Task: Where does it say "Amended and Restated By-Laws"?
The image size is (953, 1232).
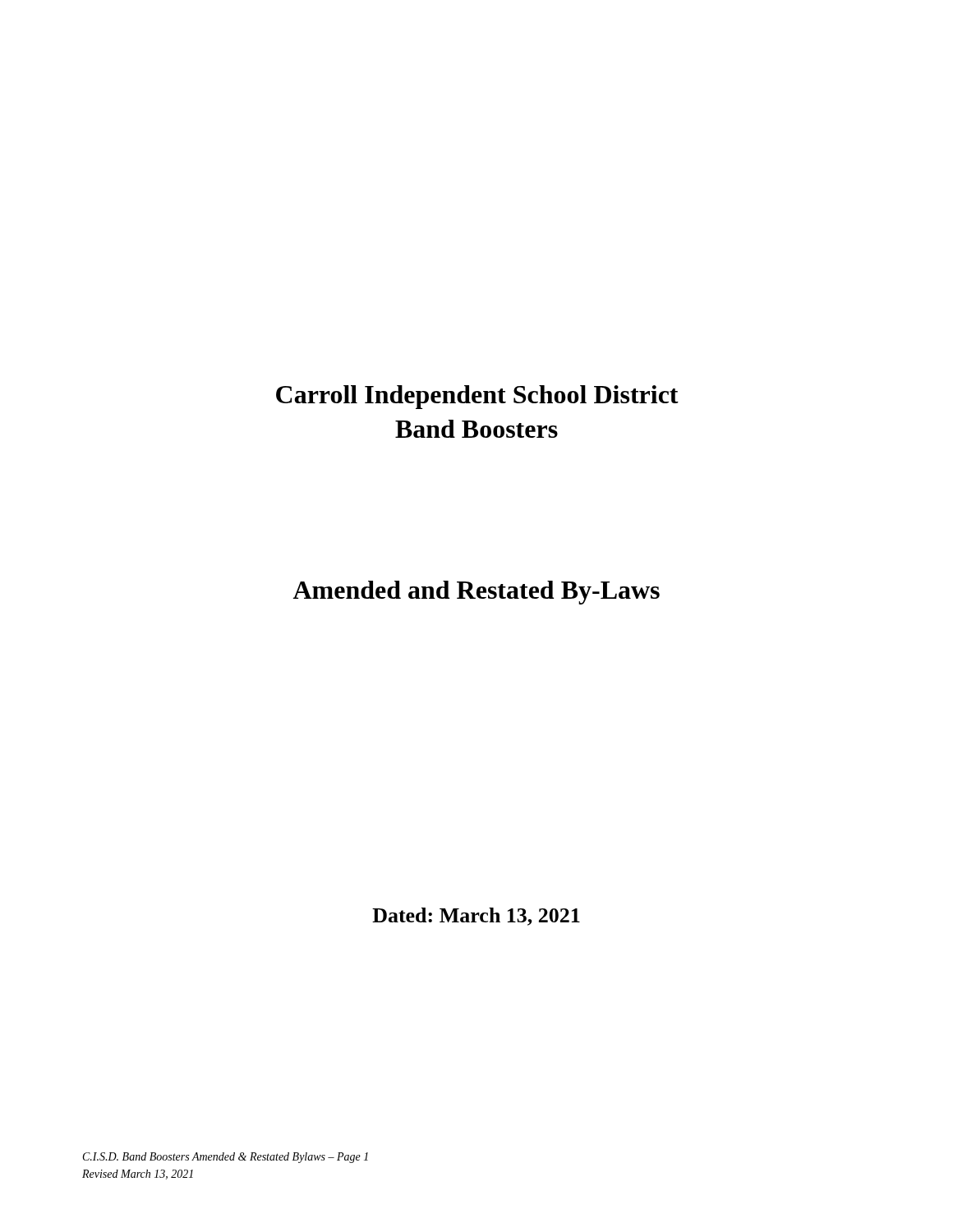Action: [476, 590]
